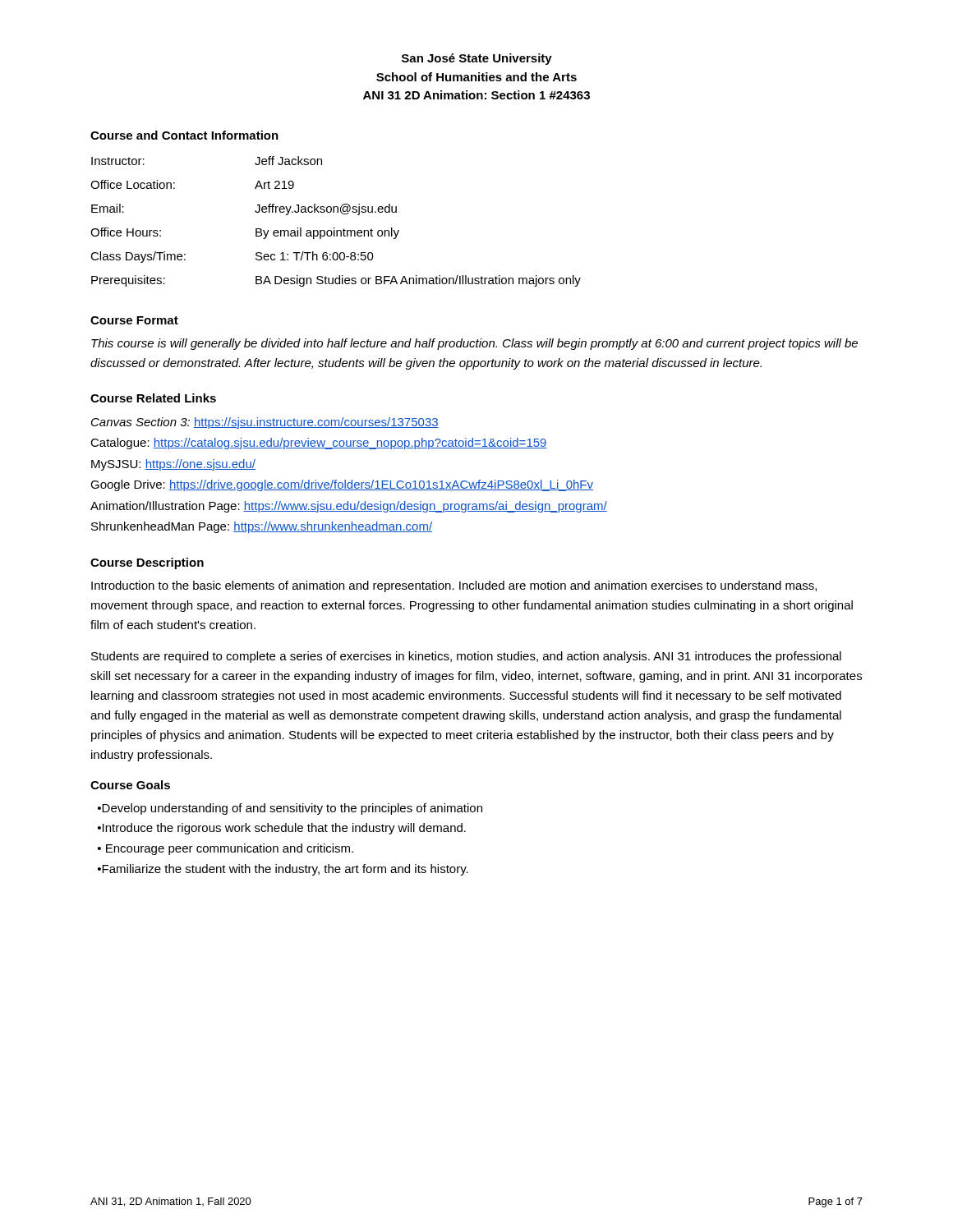Point to the text block starting "Students are required to complete a"
Viewport: 953px width, 1232px height.
click(476, 705)
